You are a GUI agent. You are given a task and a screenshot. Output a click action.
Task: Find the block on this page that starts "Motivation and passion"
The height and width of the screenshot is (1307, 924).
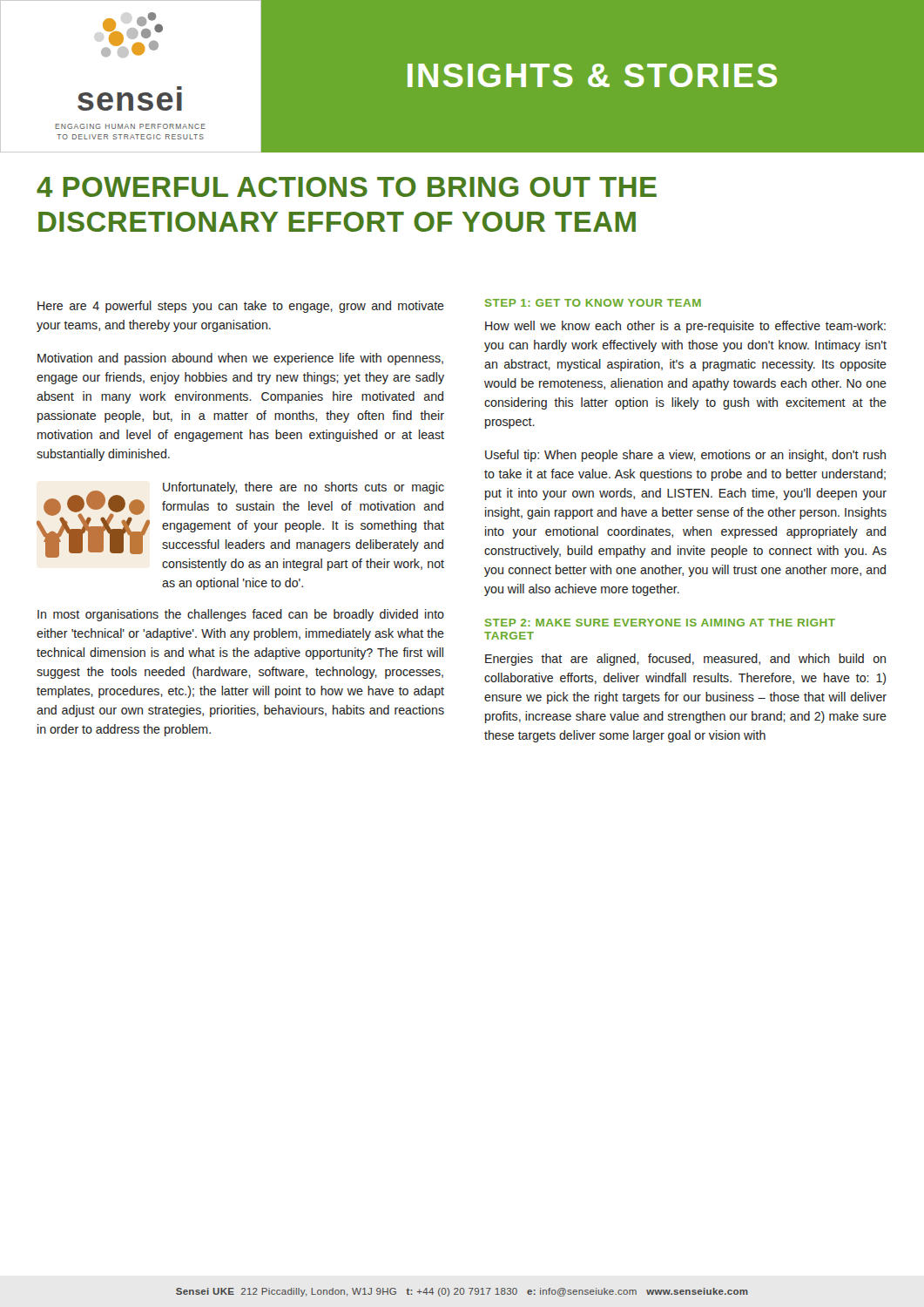pyautogui.click(x=240, y=406)
